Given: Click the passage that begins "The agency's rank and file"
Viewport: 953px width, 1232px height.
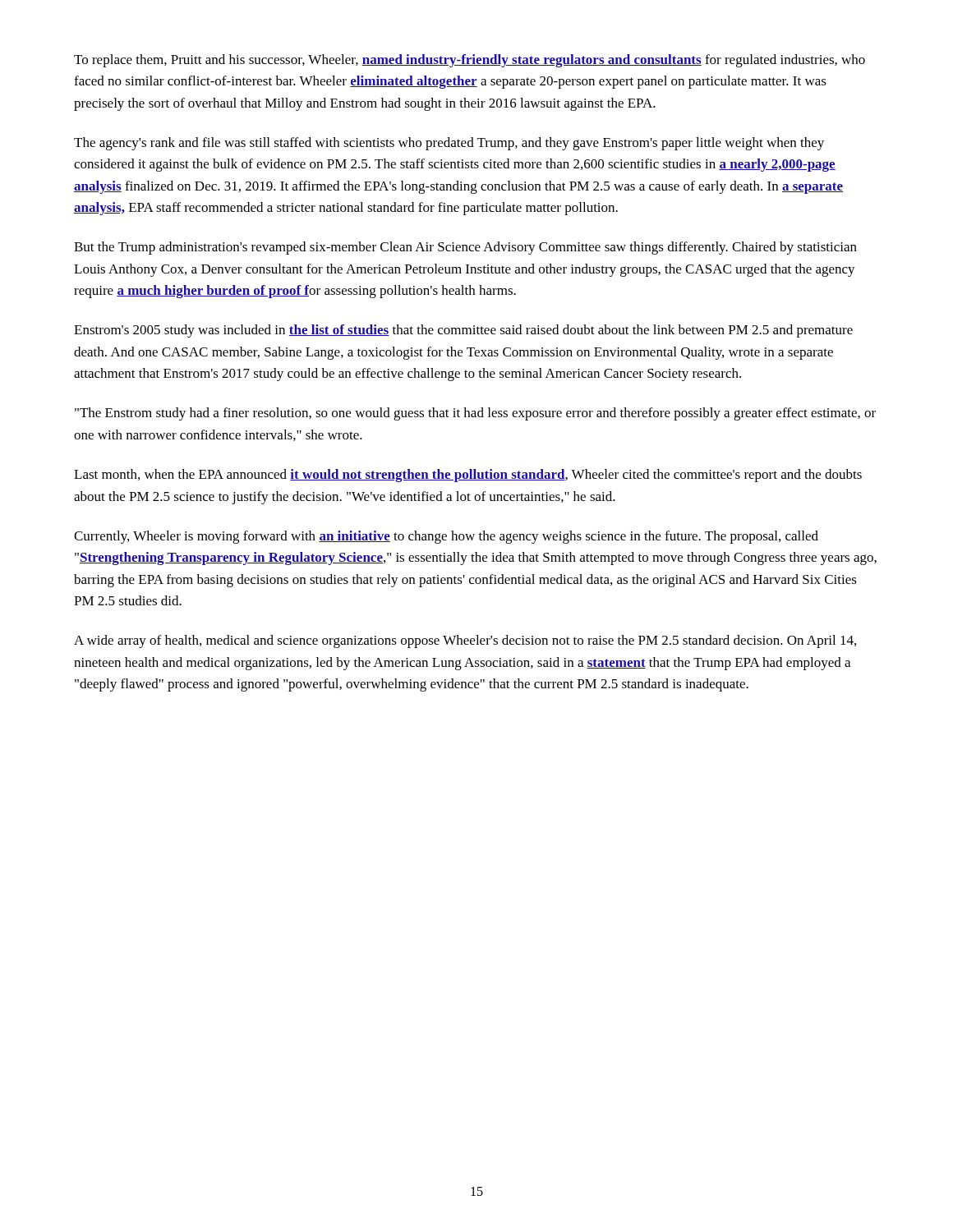Looking at the screenshot, I should click(458, 175).
